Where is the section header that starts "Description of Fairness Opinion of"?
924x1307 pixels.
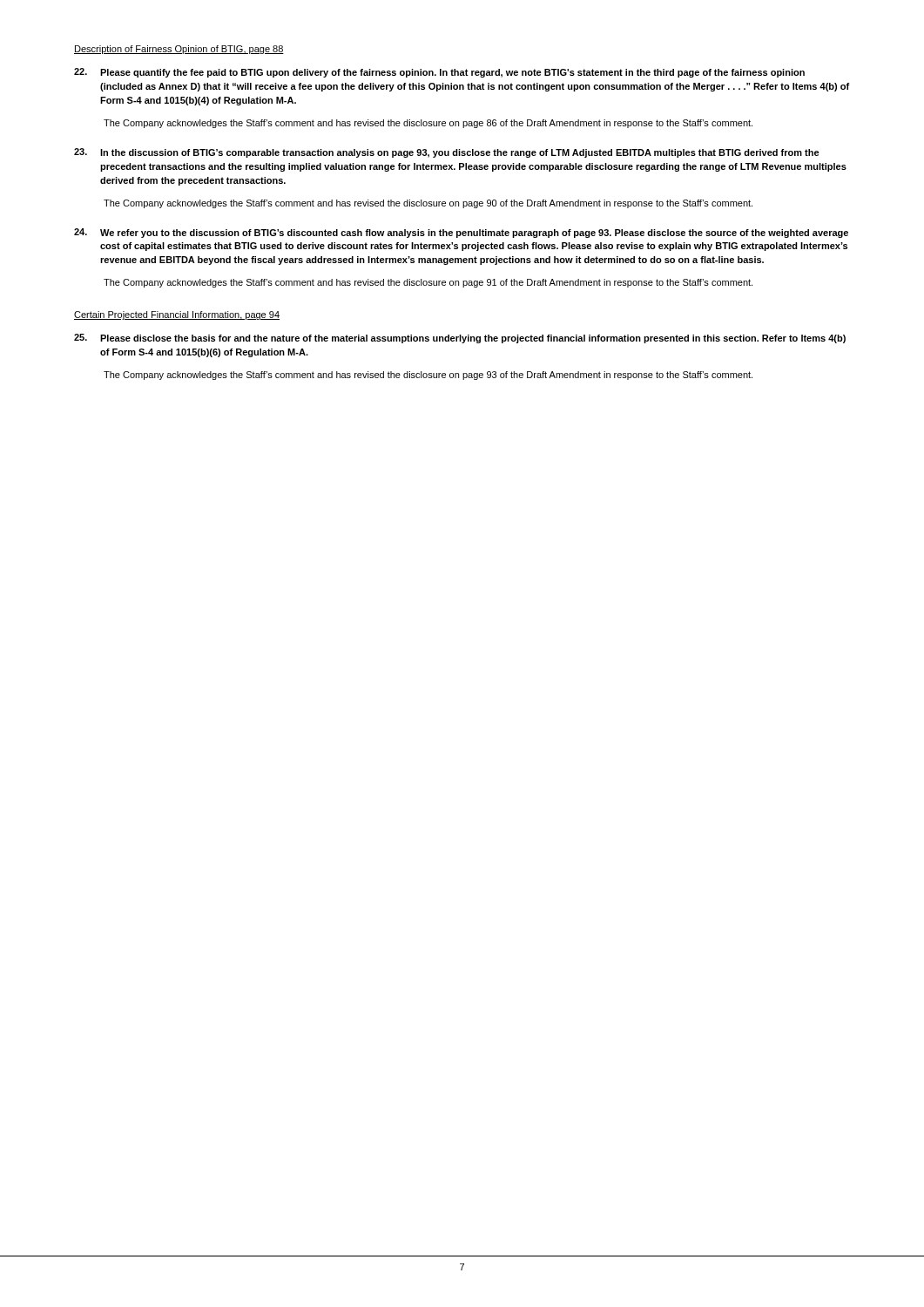pos(179,49)
